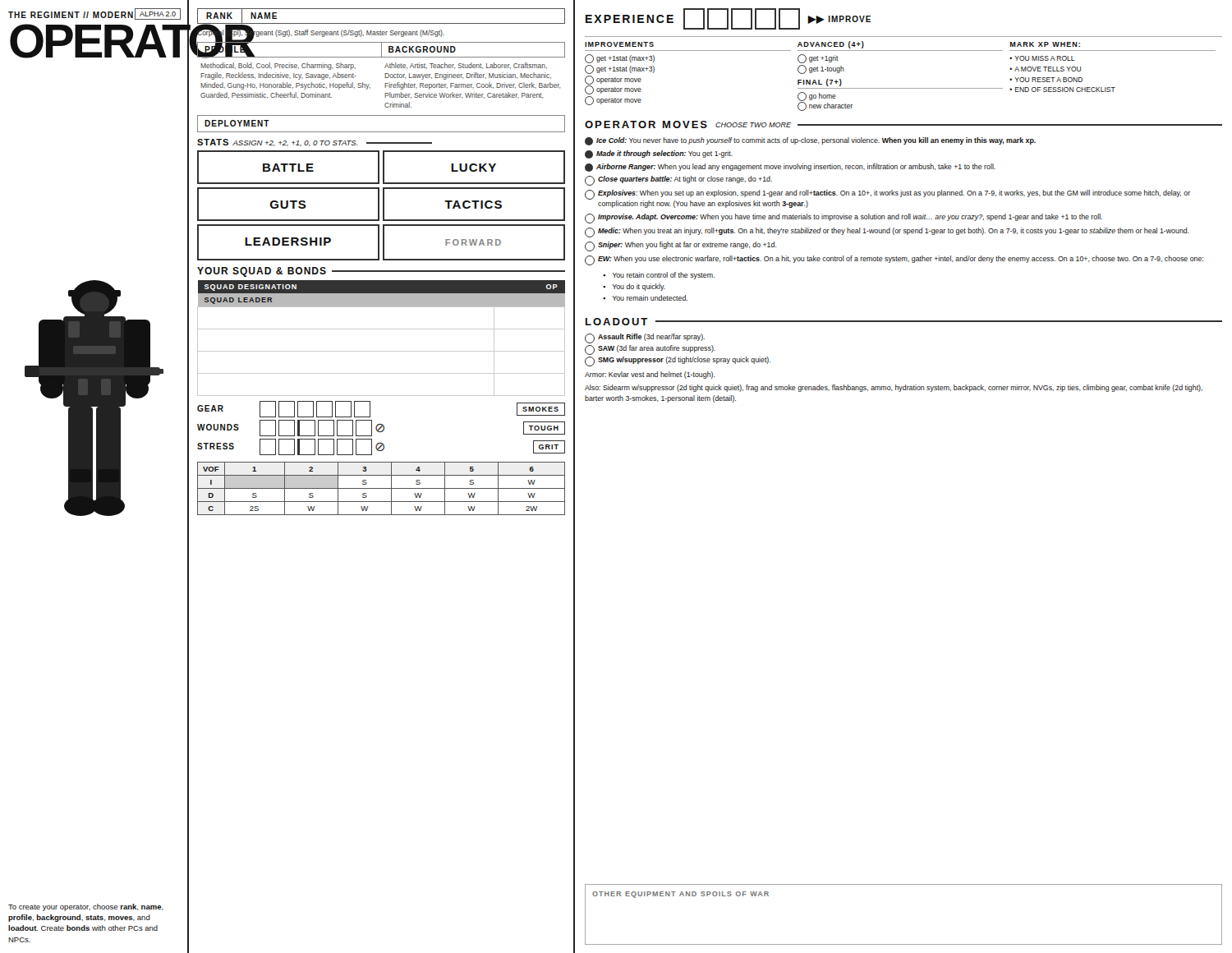Select the block starting "Improvise. Adapt. Overcome: When you"

click(844, 218)
